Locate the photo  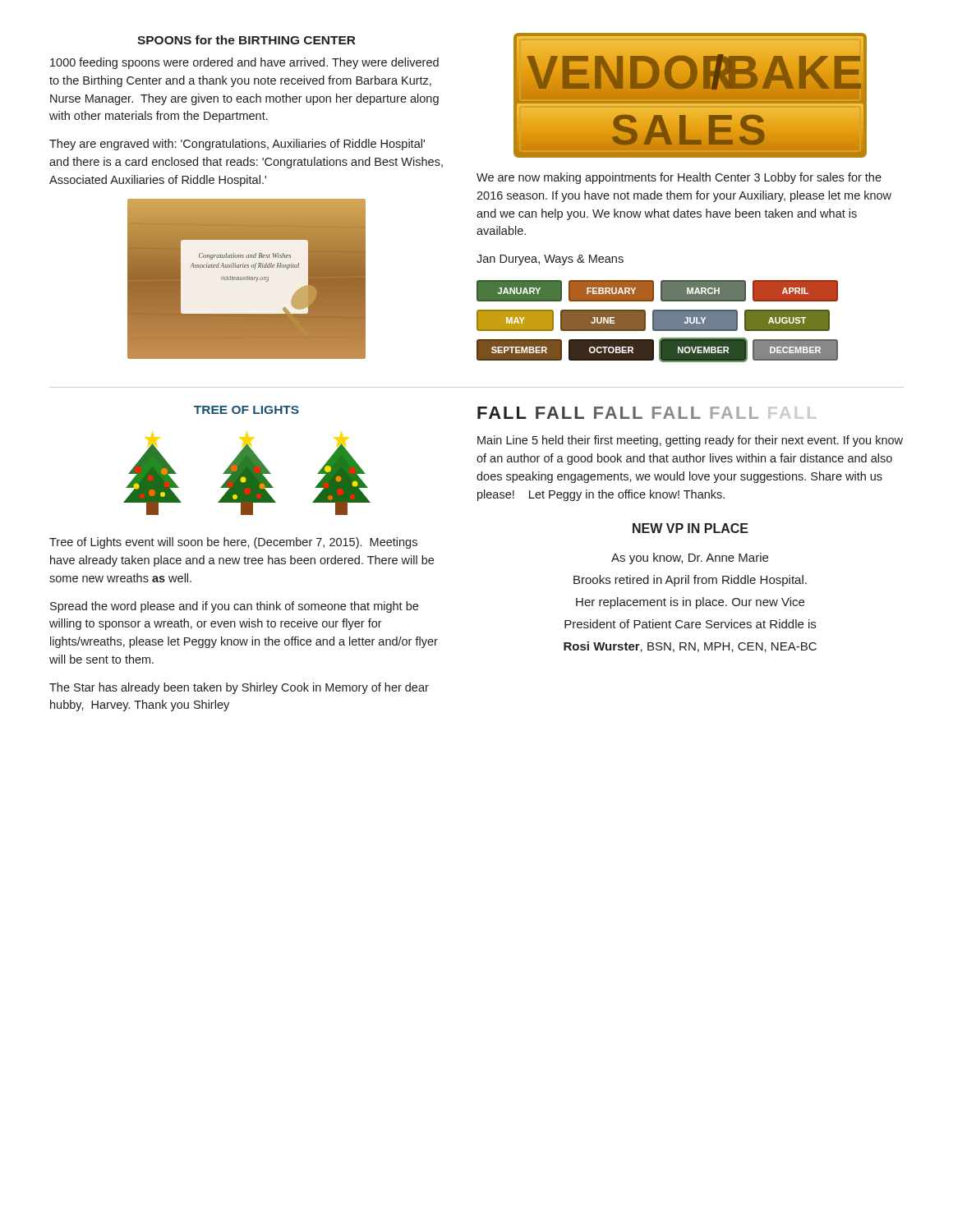(x=246, y=279)
